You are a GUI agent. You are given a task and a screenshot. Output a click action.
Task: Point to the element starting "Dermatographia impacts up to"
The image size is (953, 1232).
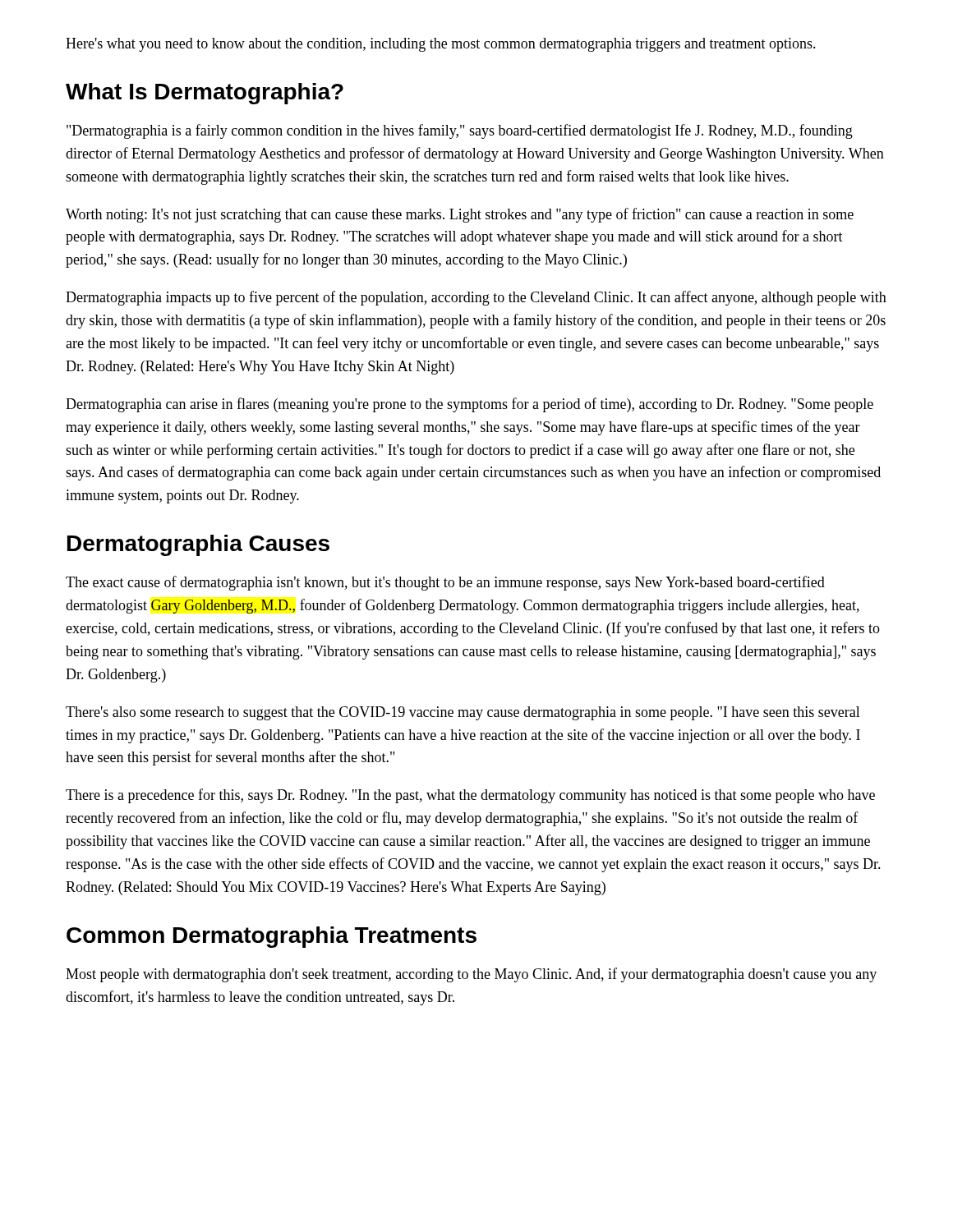476,332
